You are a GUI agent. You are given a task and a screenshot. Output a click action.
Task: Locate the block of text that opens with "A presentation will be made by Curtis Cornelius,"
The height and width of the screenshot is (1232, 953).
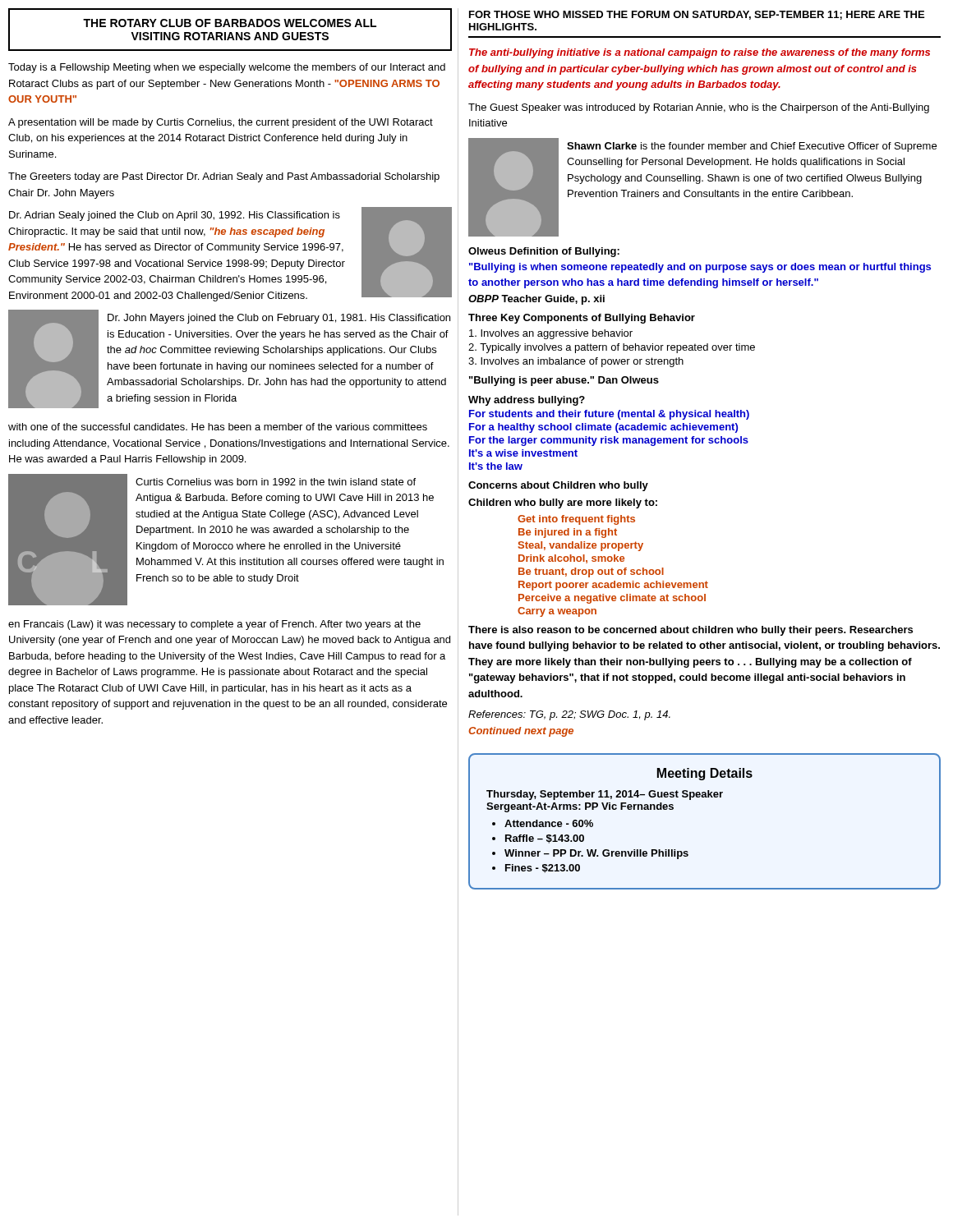220,138
